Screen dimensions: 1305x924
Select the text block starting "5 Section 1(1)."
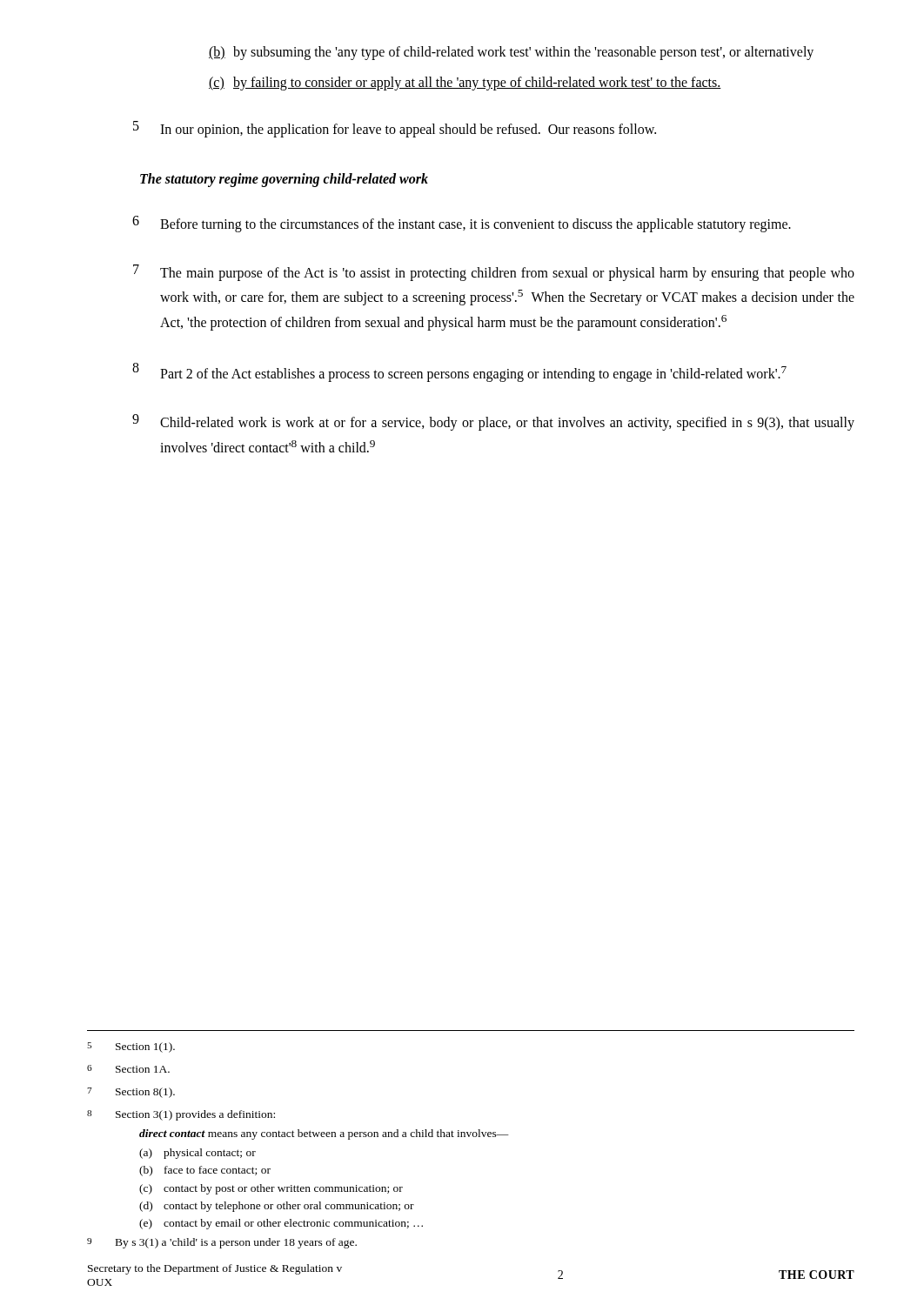point(131,1047)
